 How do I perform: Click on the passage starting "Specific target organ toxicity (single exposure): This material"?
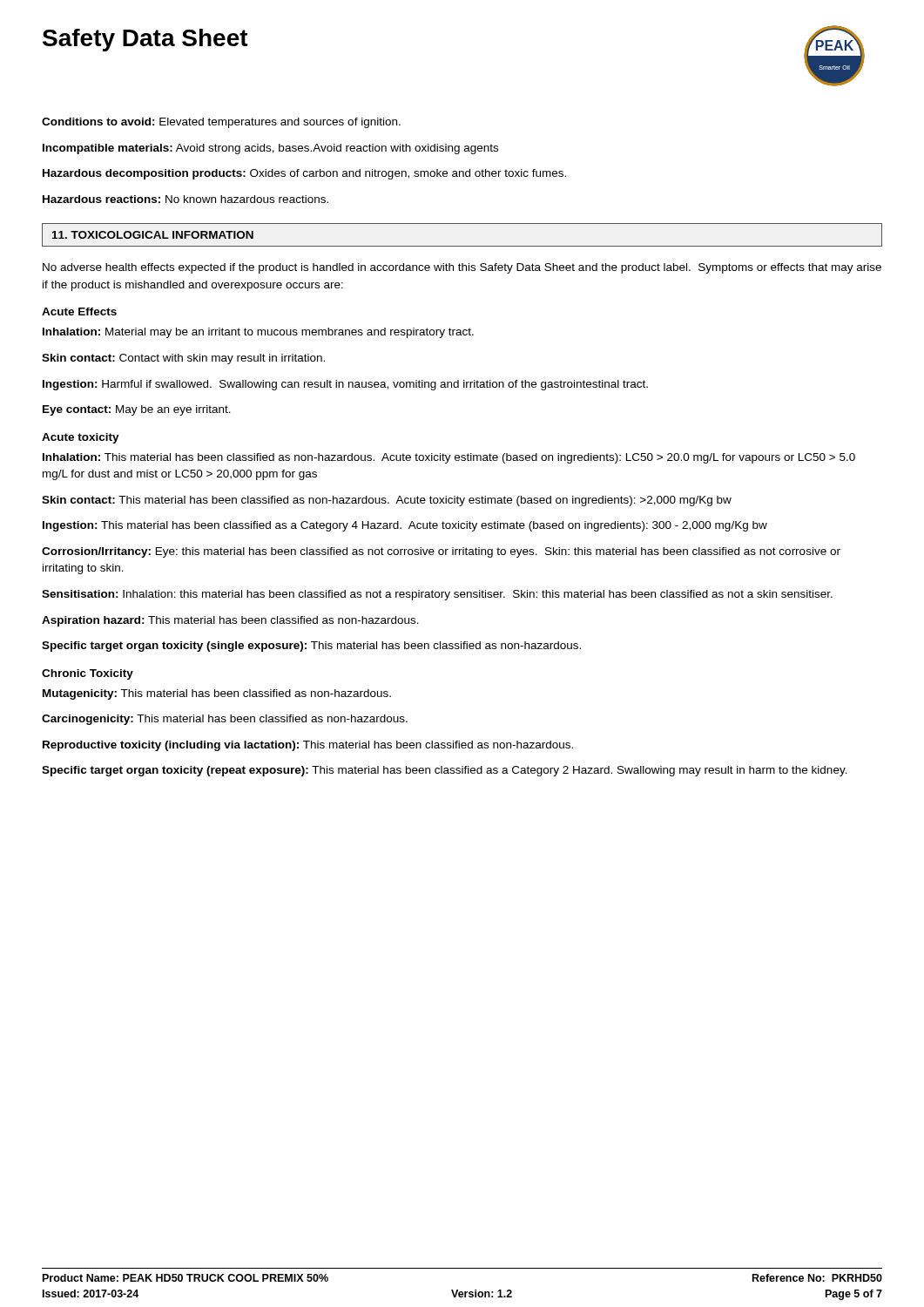pos(312,645)
